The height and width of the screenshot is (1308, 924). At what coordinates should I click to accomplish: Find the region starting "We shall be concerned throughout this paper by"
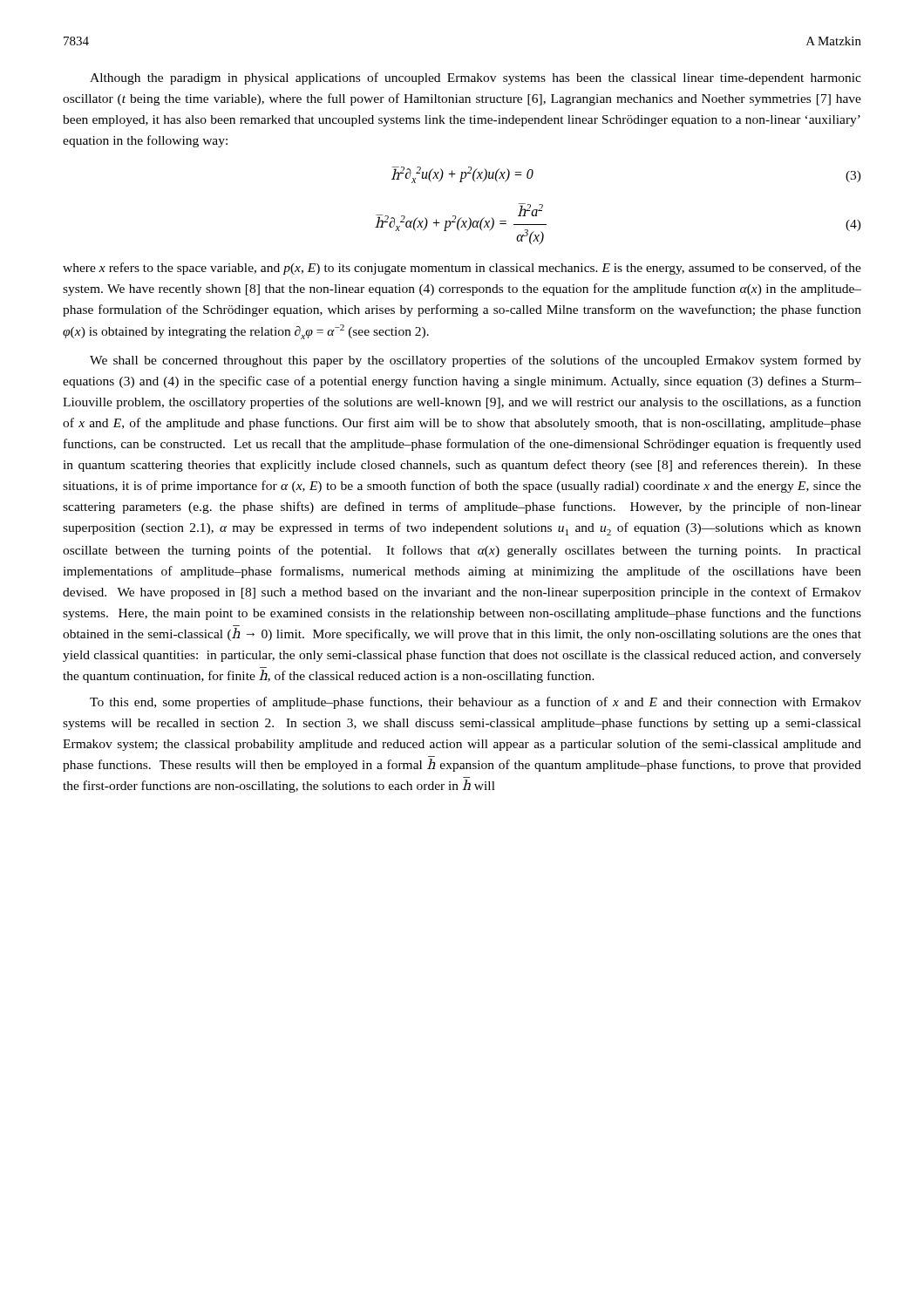click(x=462, y=518)
